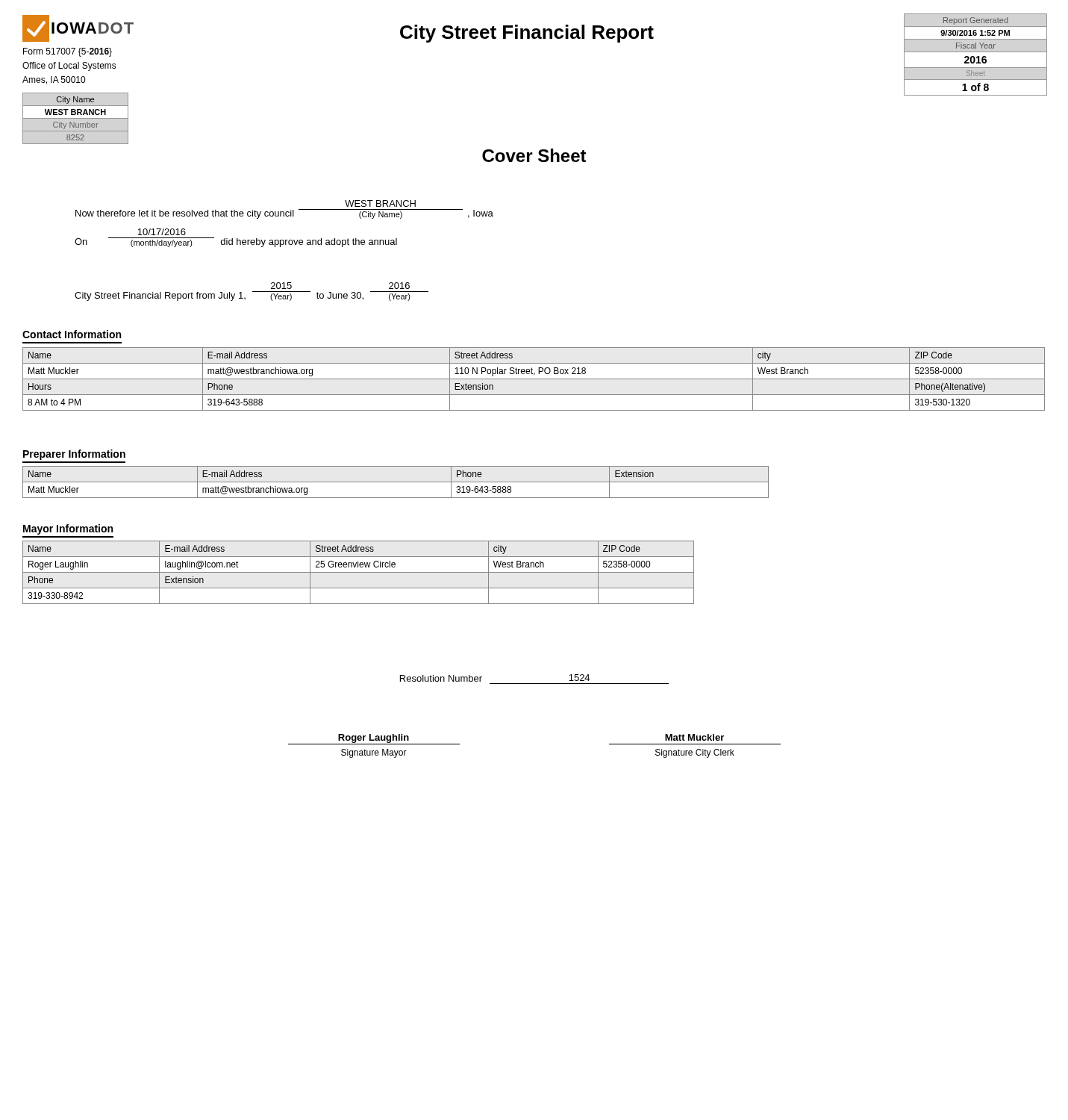Select the table that reads "Report Generated 9/30/2016 1:52 PM"

pyautogui.click(x=975, y=54)
